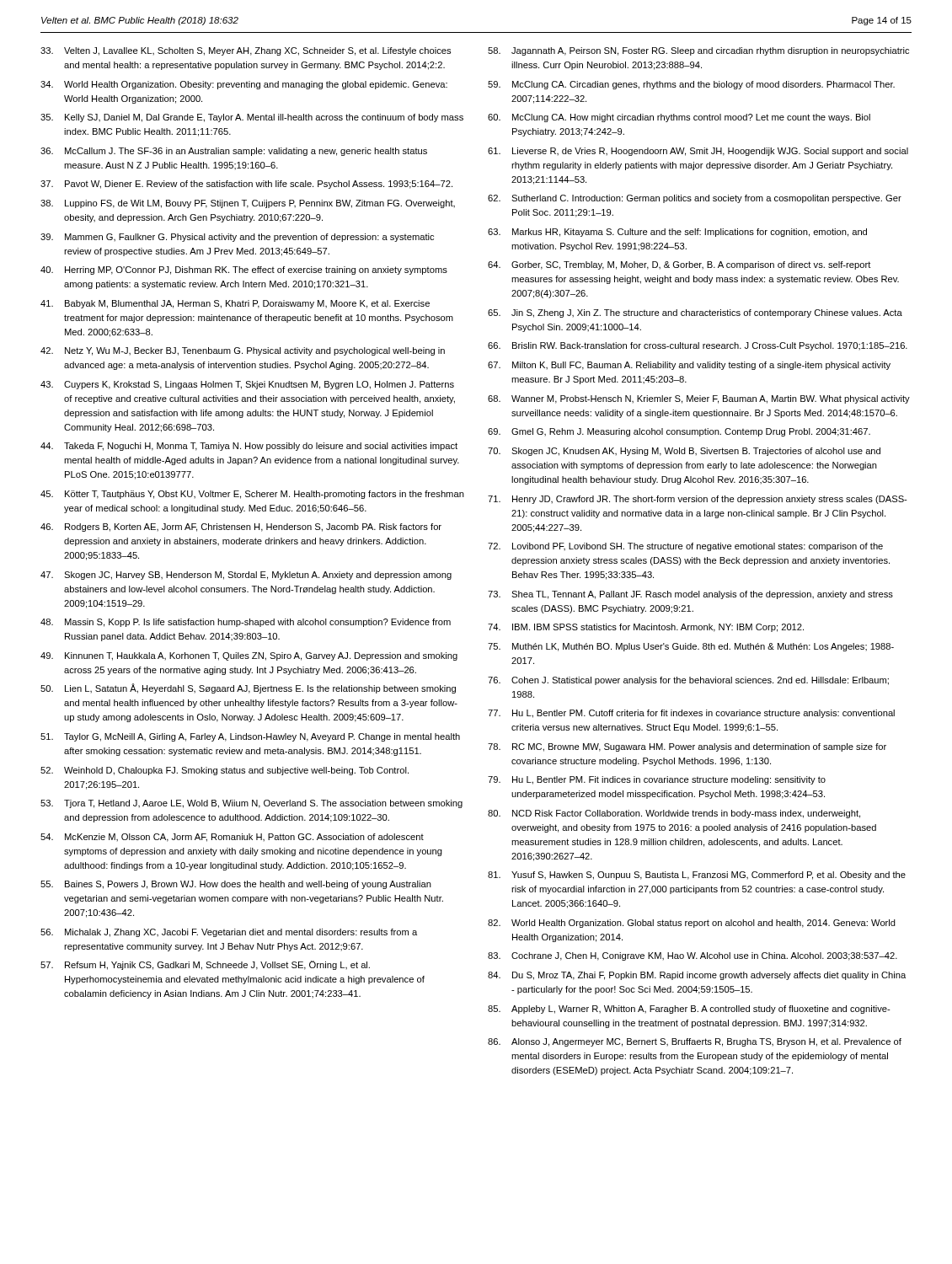Viewport: 952px width, 1264px height.
Task: Select the list item with the text "71. Henry JD, Crawford"
Action: (x=700, y=513)
